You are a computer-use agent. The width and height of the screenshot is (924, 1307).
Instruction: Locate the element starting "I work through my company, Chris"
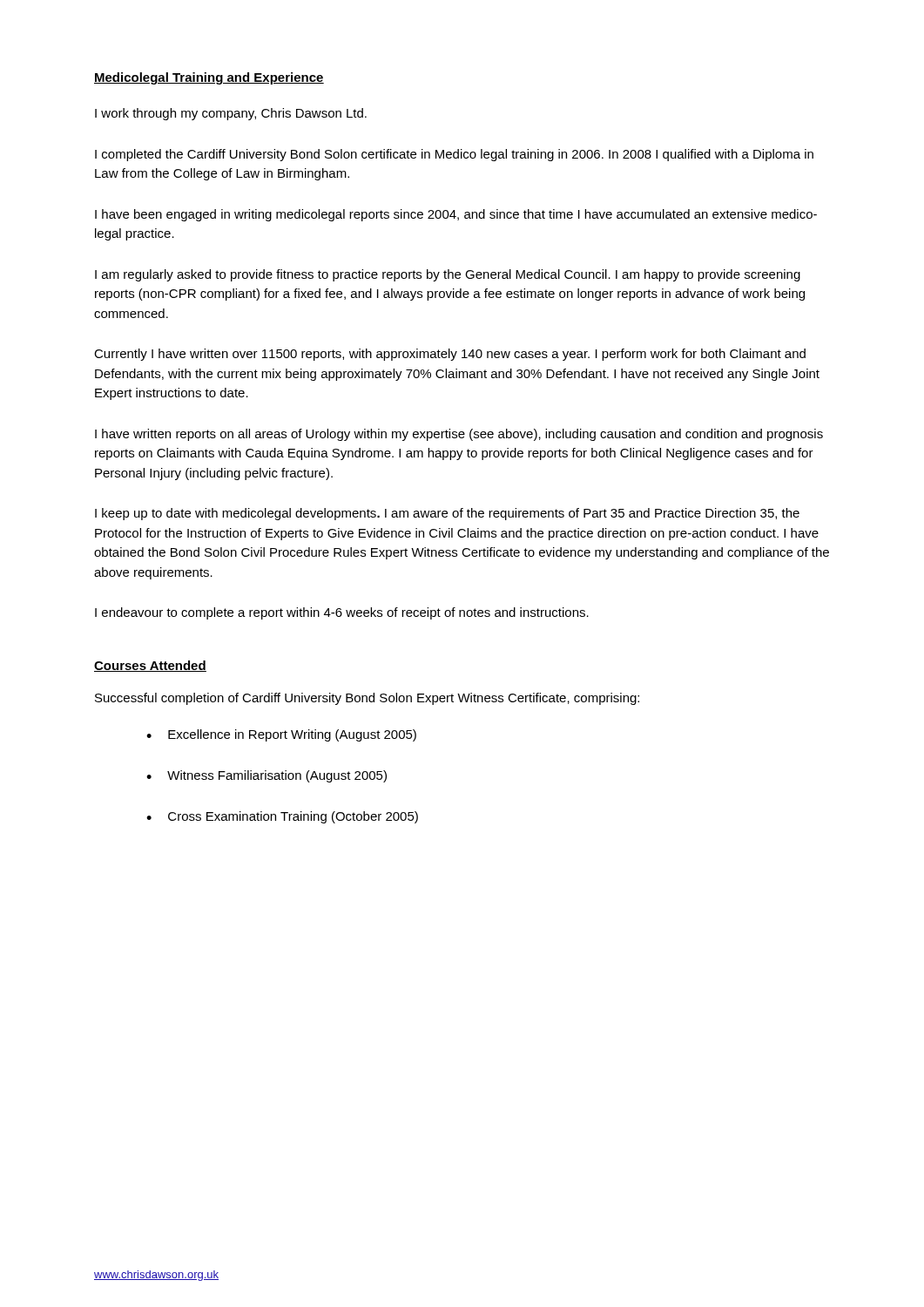pos(231,113)
